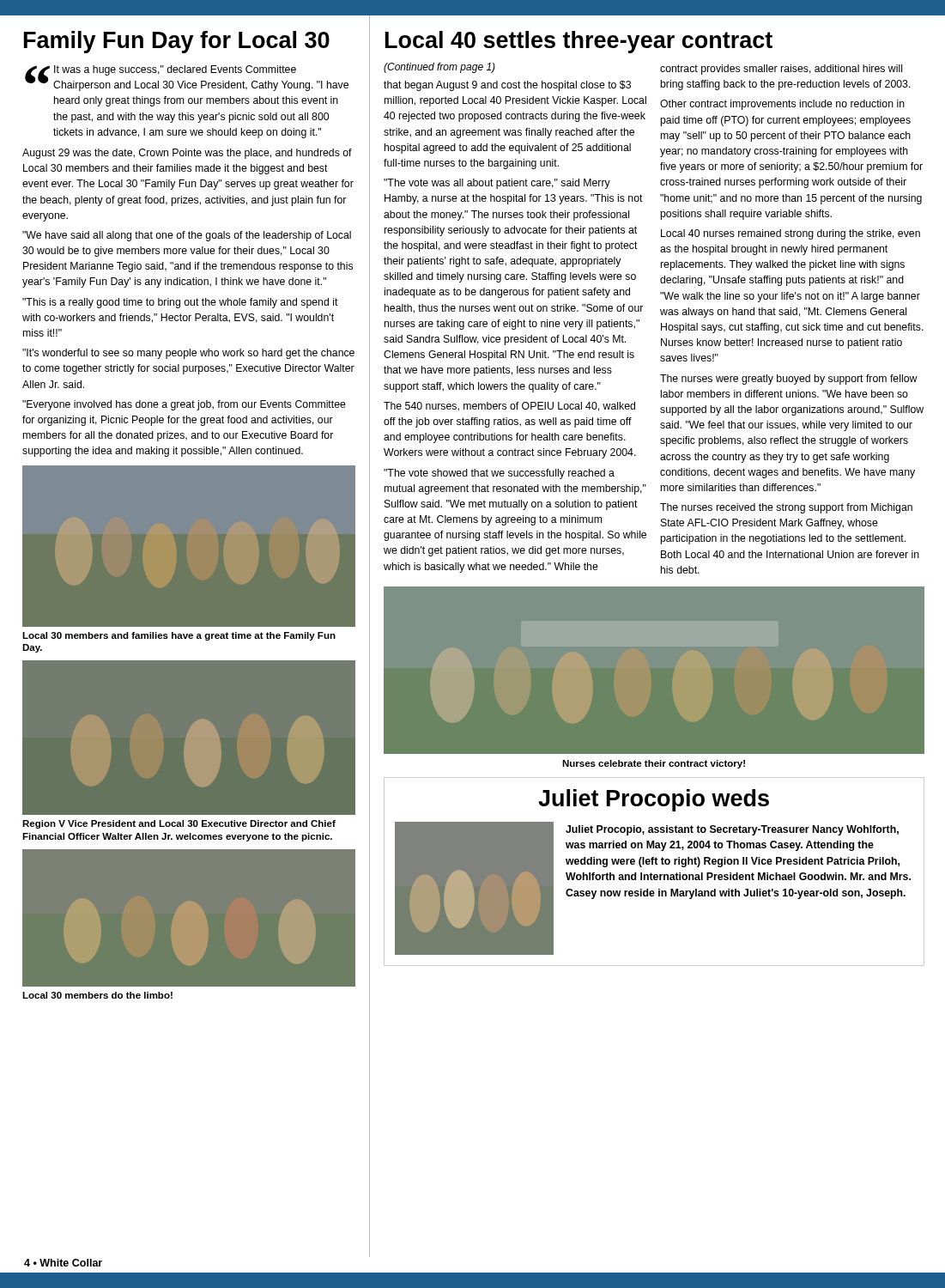Locate the text "Local 40 settles three-year contract"
The image size is (945, 1288).
[x=578, y=40]
